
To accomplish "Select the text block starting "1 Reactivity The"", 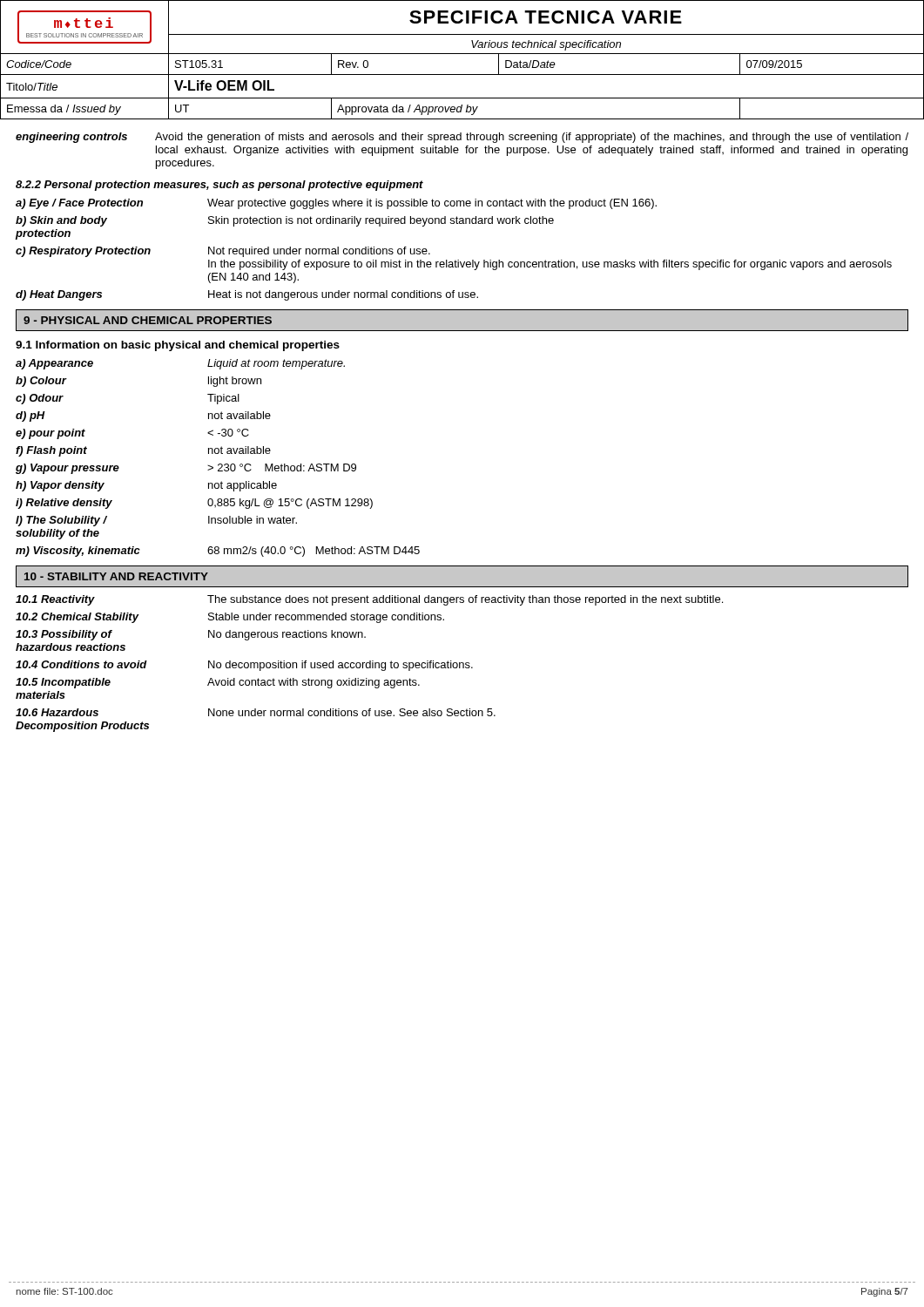I will 462,599.
